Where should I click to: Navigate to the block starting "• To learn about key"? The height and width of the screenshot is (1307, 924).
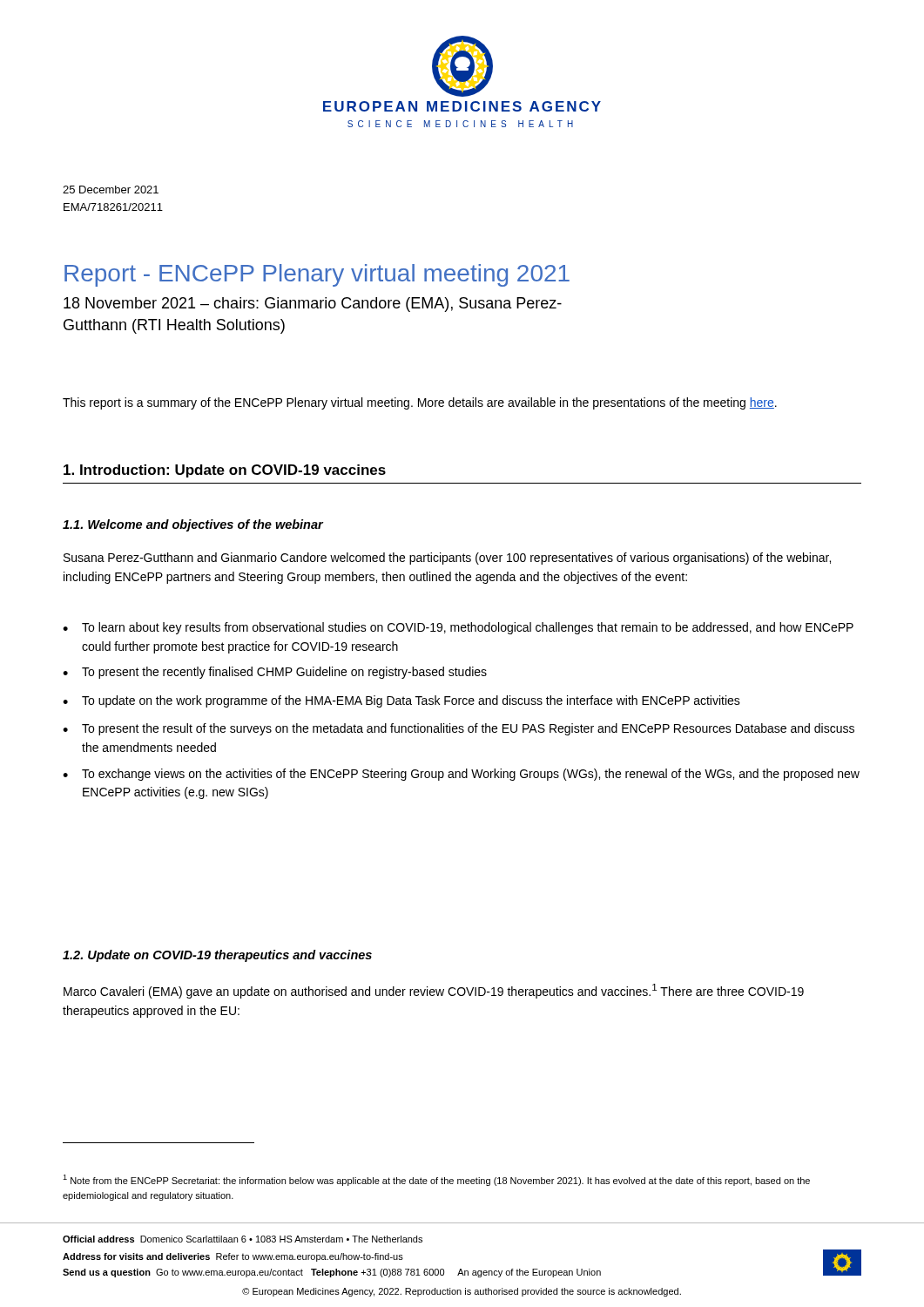tap(462, 637)
